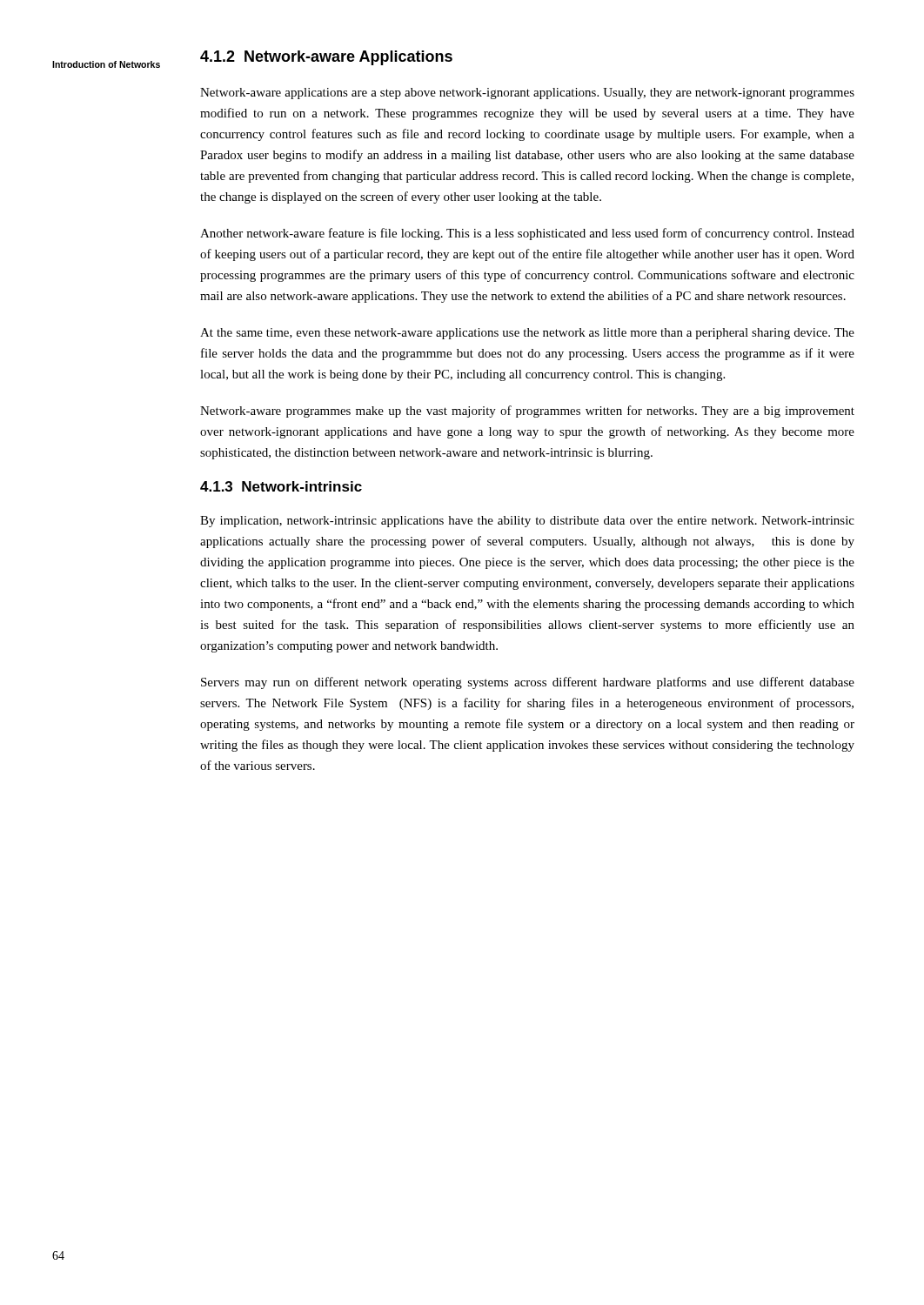Click where it says "4.1.2 Network-aware Applications"
The image size is (924, 1305).
coord(326,57)
